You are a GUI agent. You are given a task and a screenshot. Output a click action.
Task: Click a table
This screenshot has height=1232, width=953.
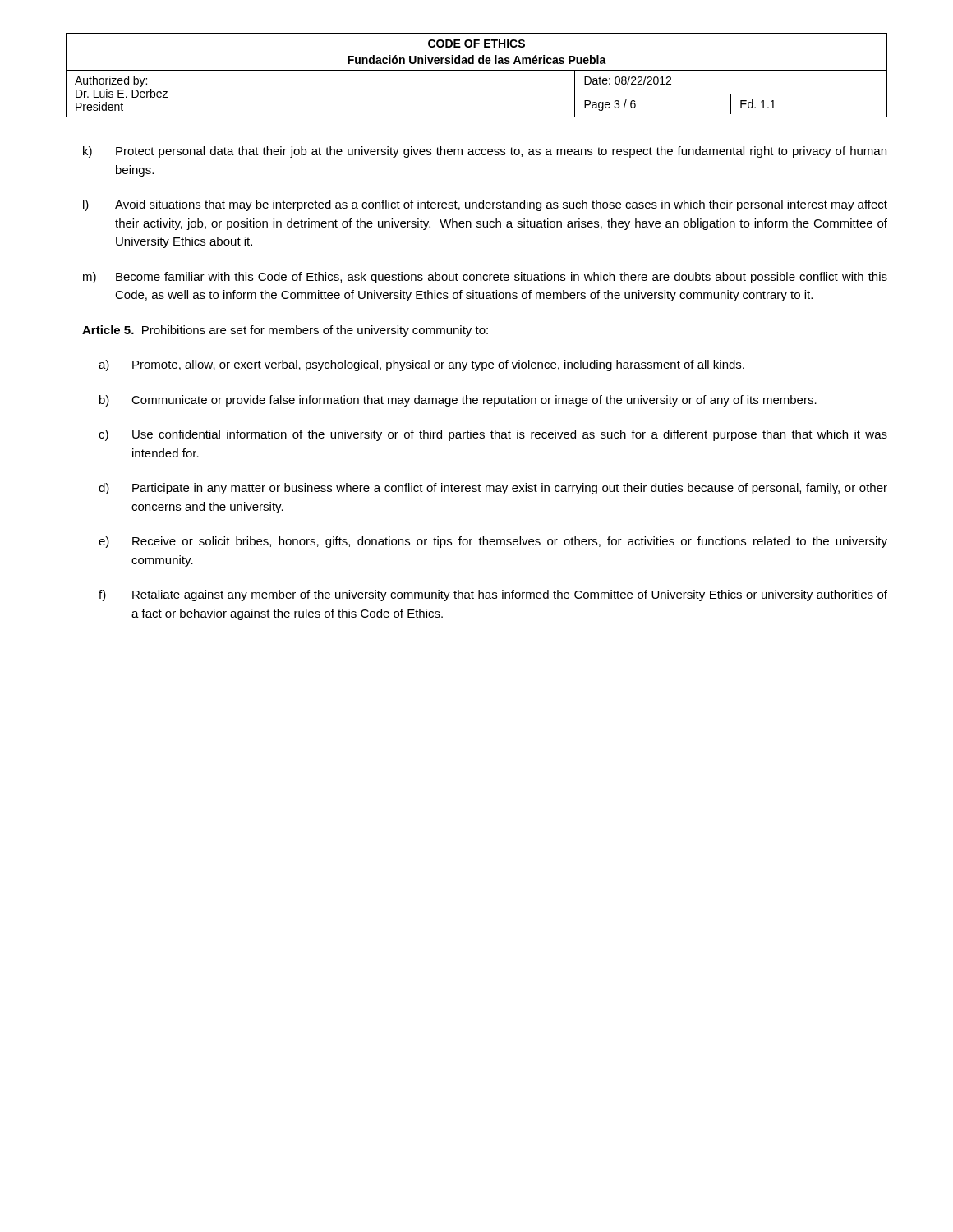476,75
